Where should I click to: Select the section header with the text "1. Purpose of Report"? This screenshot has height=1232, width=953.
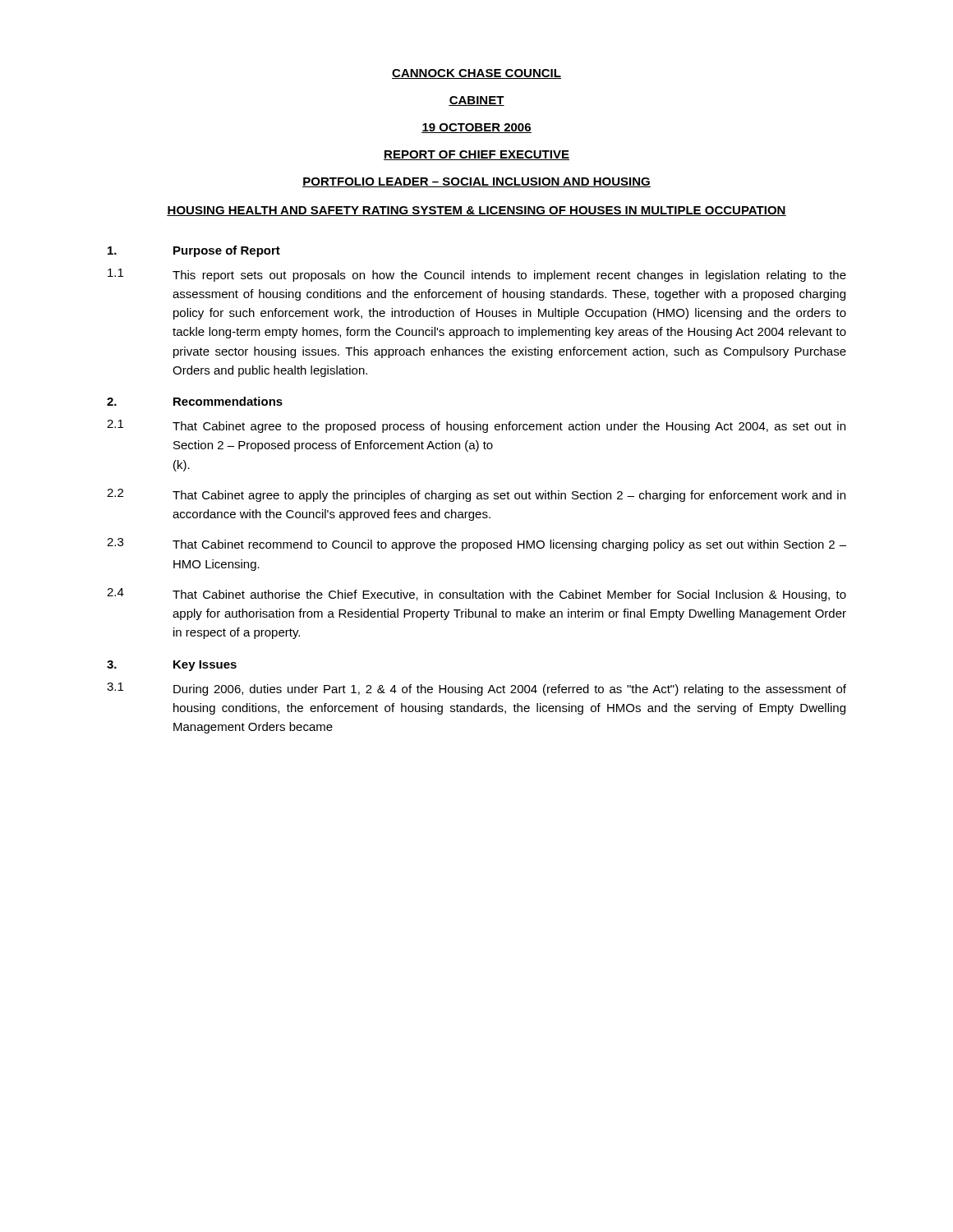click(x=193, y=250)
